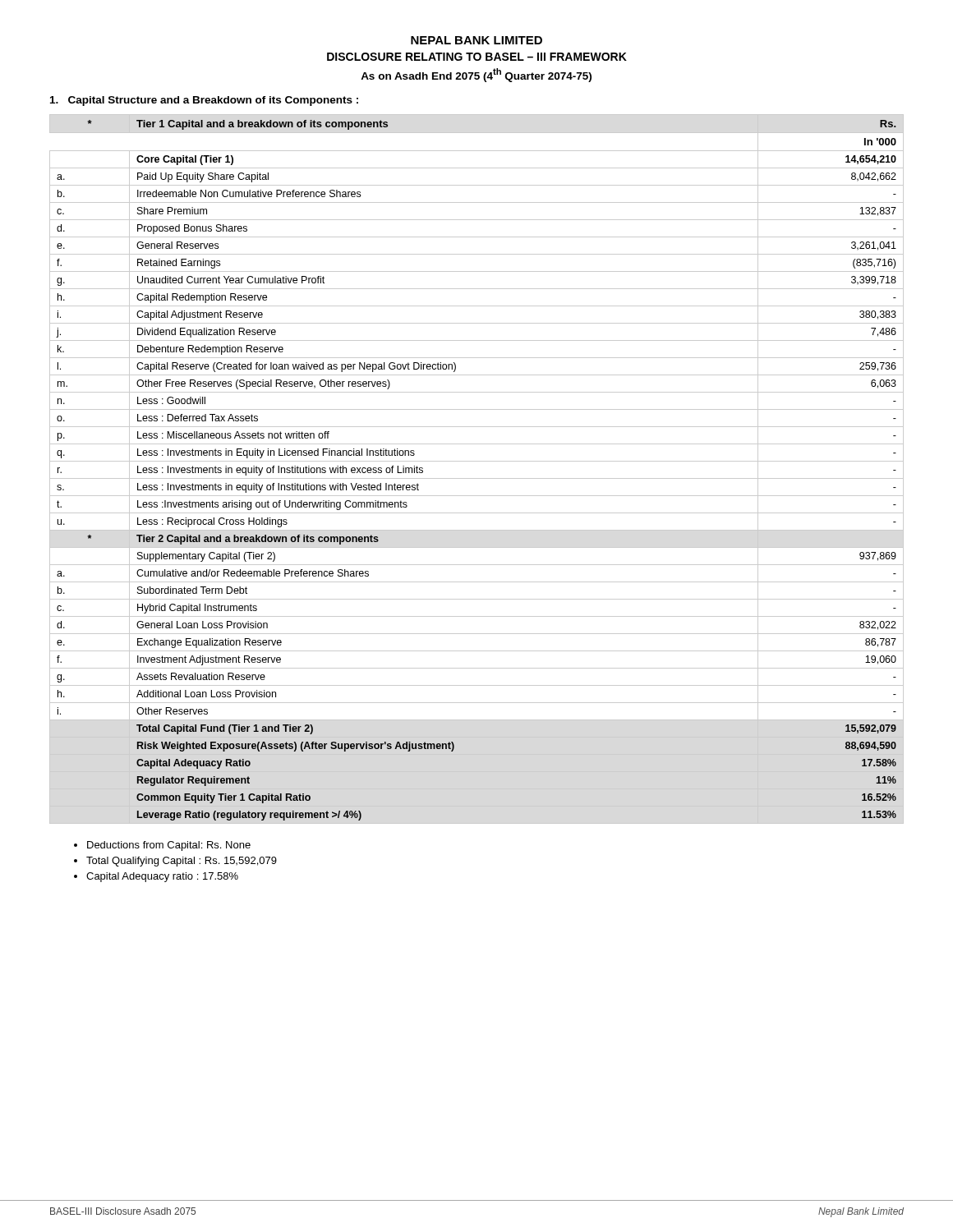Where is the title that starts "DISCLOSURE RELATING TO BASEL – III"?
Screen dimensions: 1232x953
coord(476,57)
